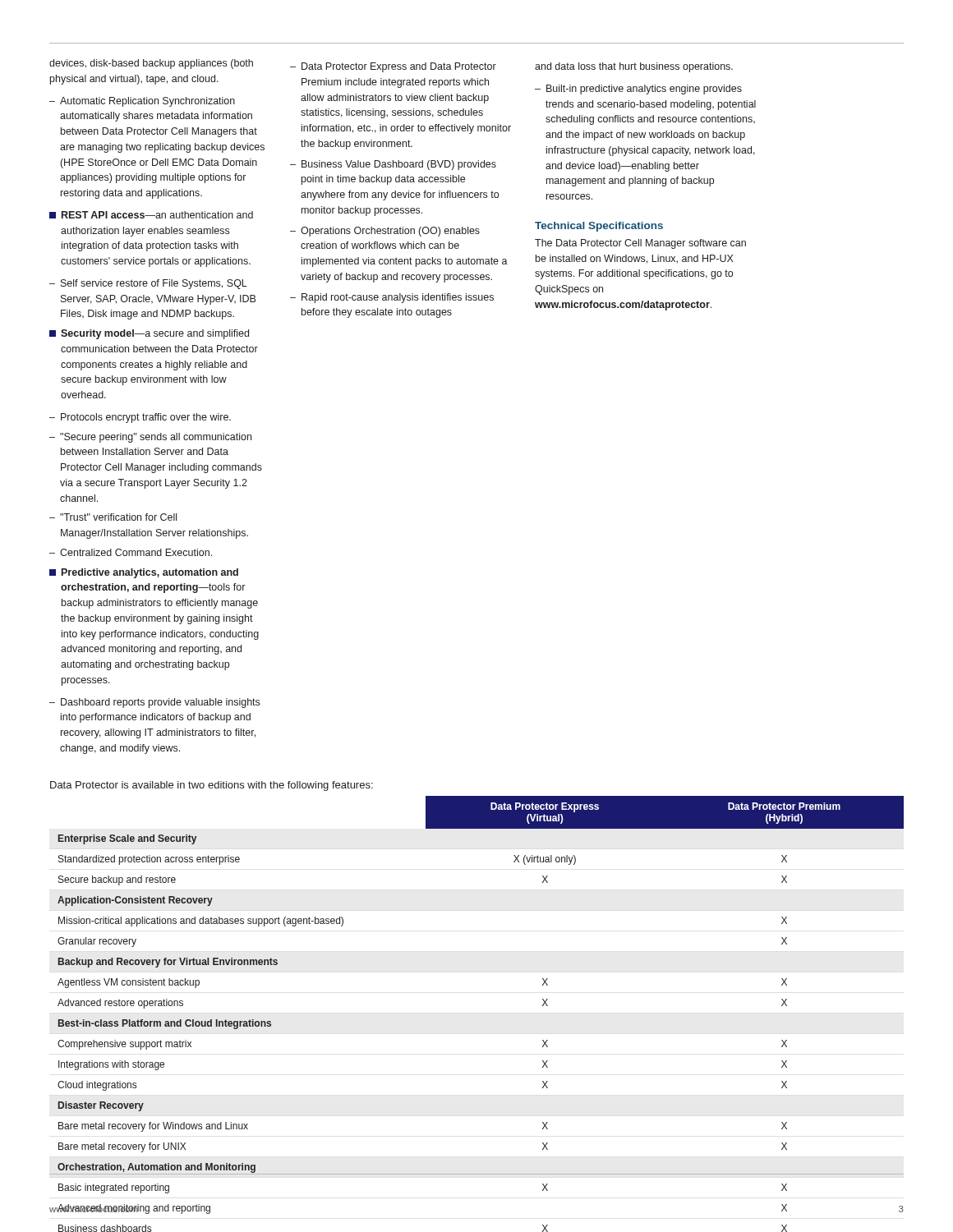Navigate to the text block starting "devices, disk-based backup appliances (both physical"
This screenshot has width=953, height=1232.
pos(151,71)
